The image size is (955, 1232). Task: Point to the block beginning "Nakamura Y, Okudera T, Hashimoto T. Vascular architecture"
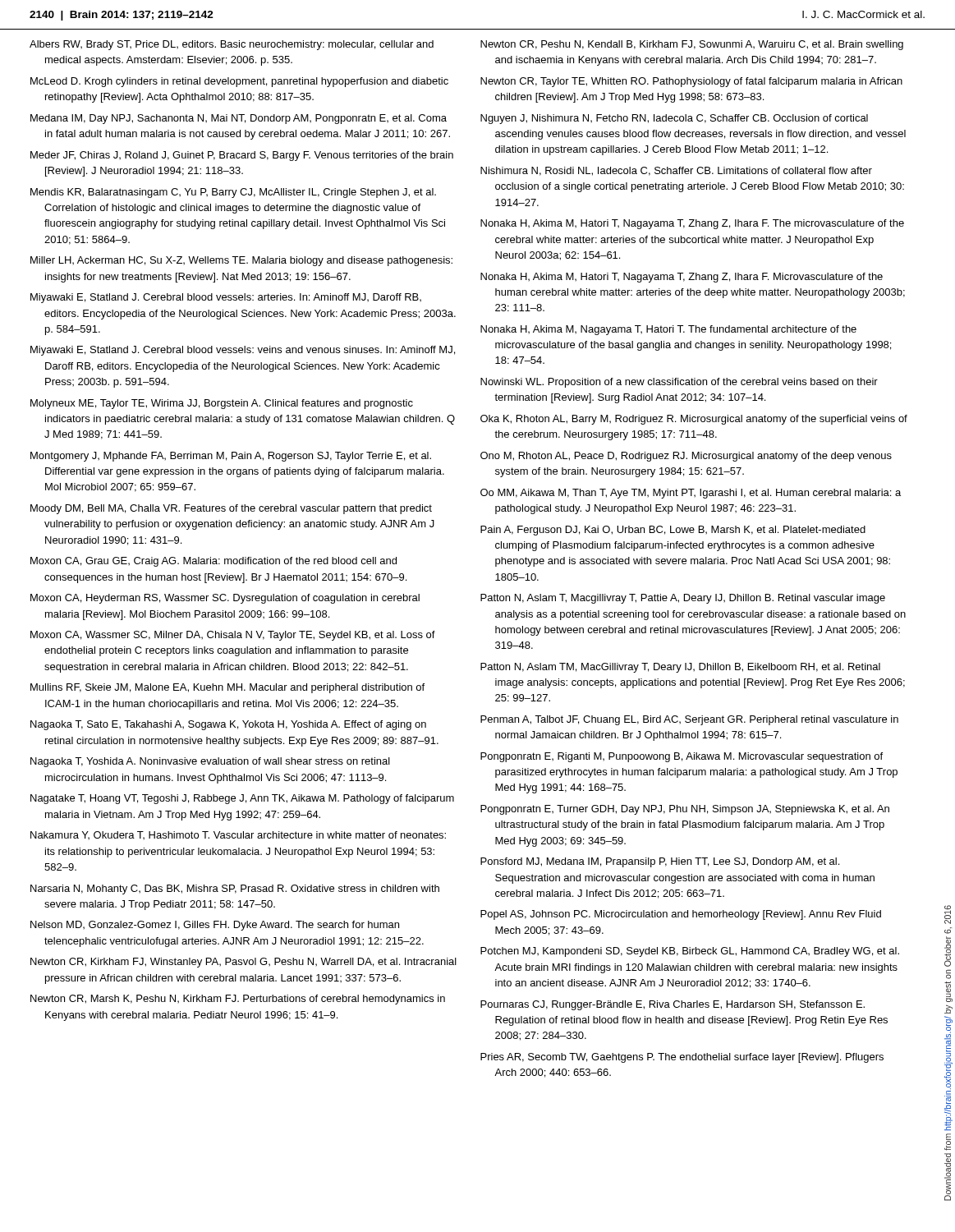[238, 851]
